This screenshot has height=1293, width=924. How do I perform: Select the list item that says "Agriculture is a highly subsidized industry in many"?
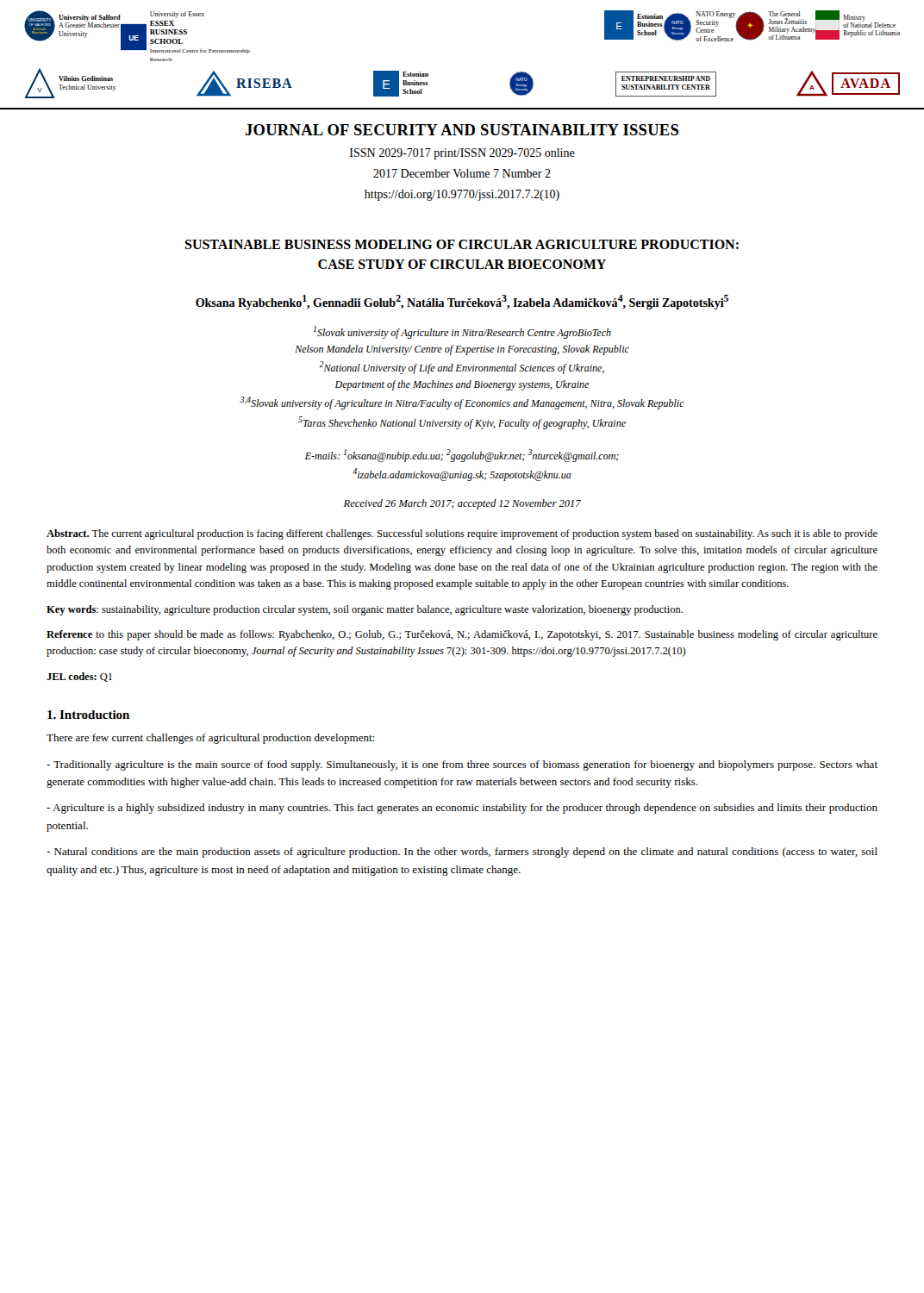pos(462,816)
